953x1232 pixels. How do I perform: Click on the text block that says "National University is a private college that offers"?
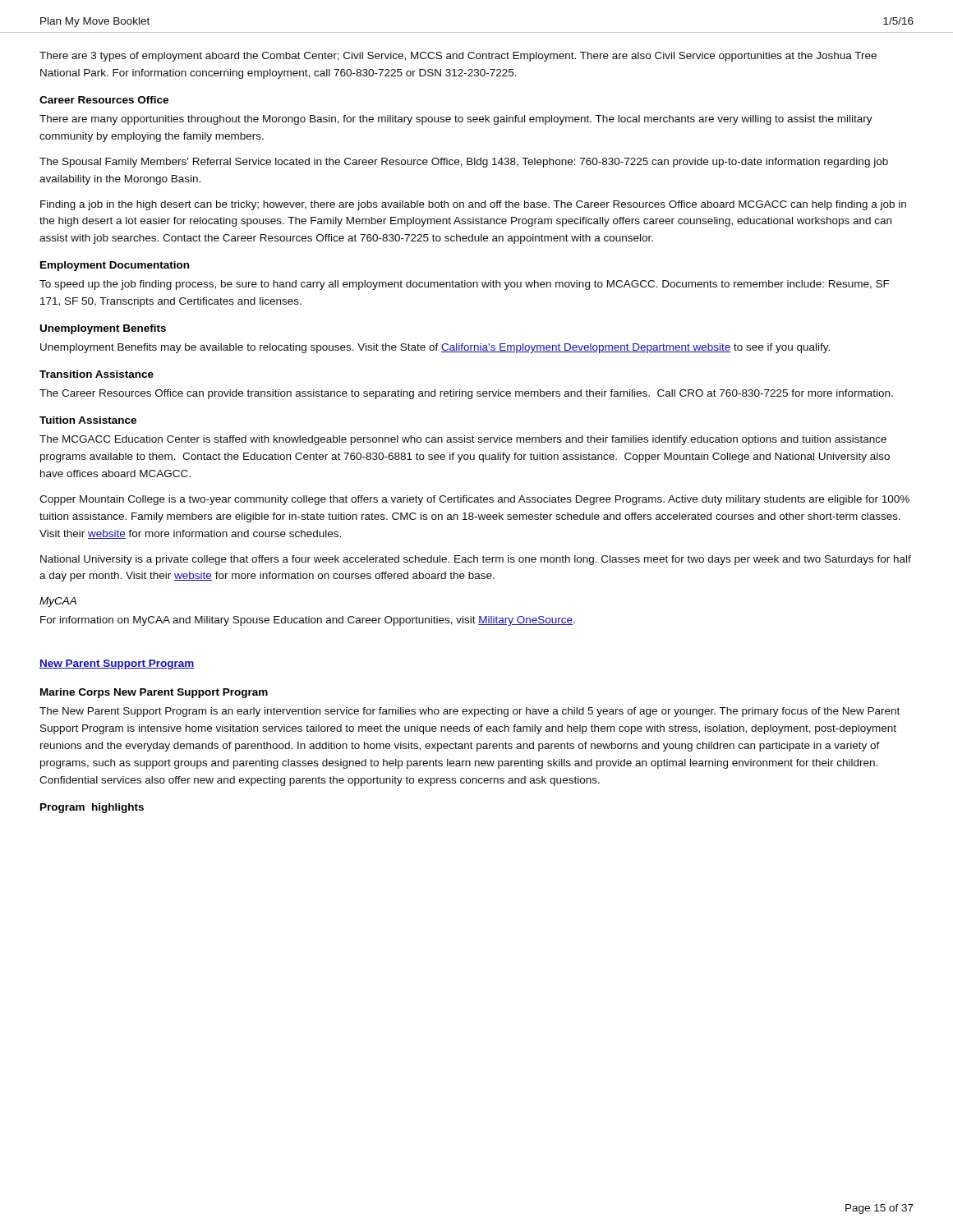[475, 567]
